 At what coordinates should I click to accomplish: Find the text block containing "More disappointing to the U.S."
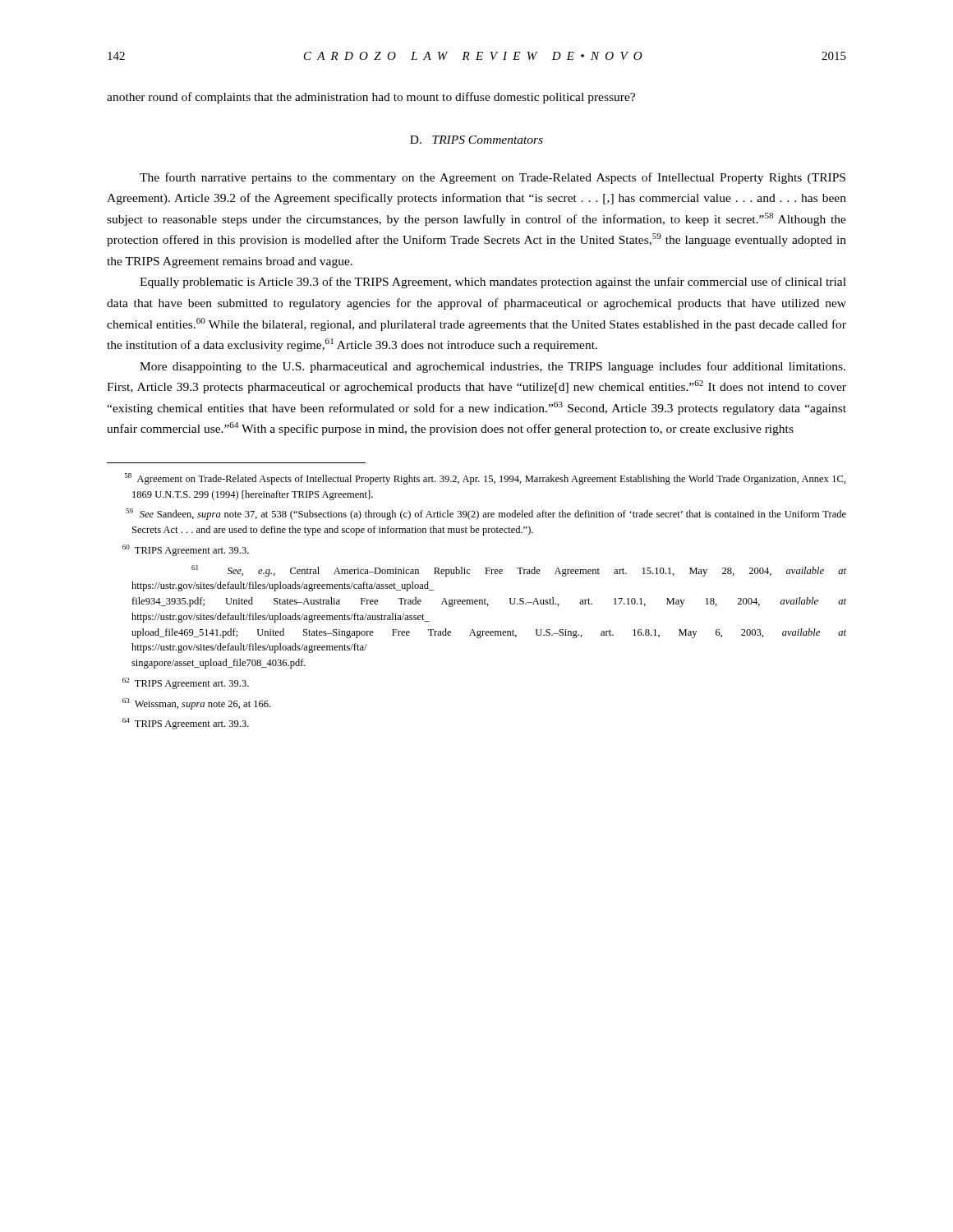click(476, 397)
